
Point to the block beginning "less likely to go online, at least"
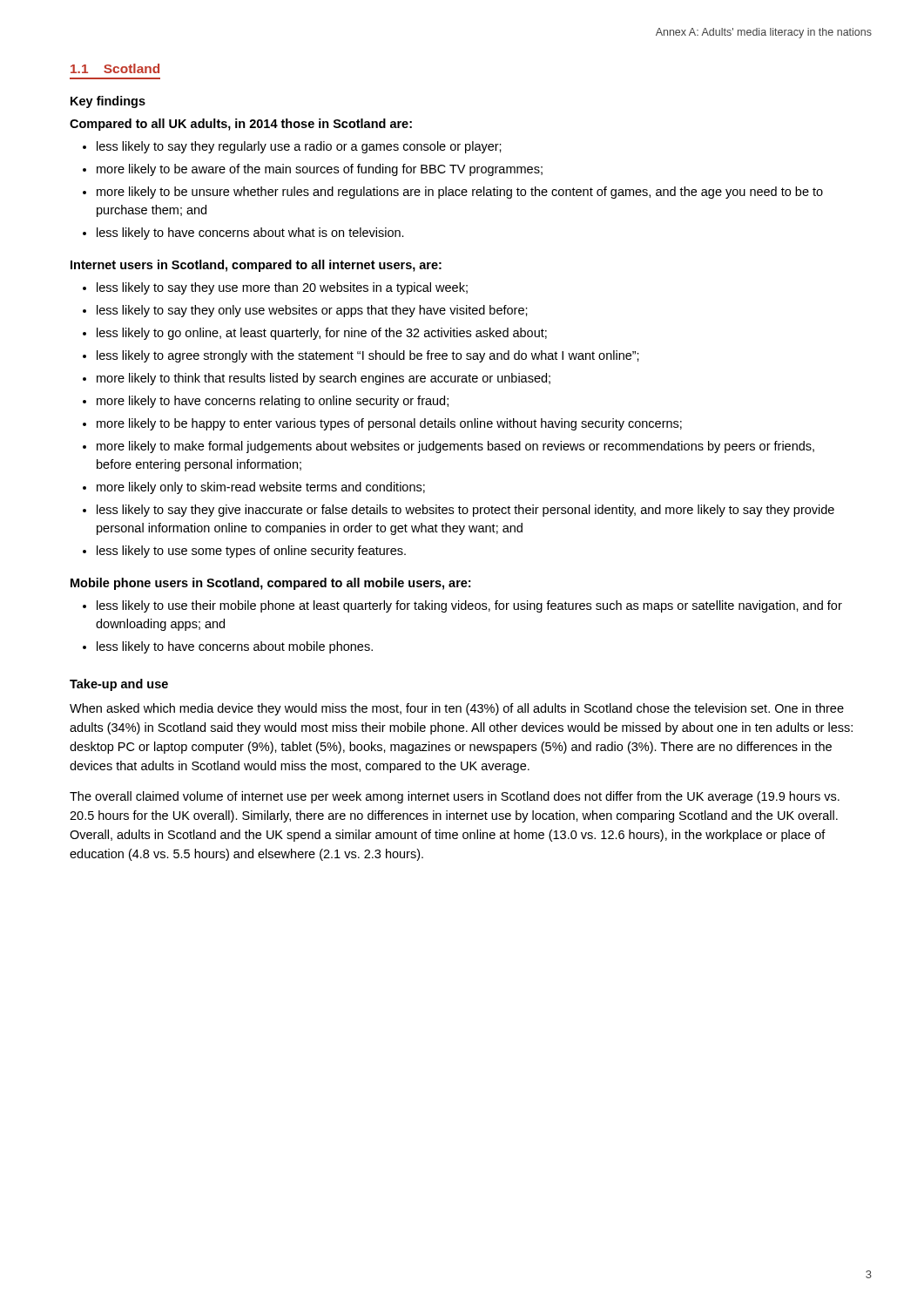[x=322, y=333]
